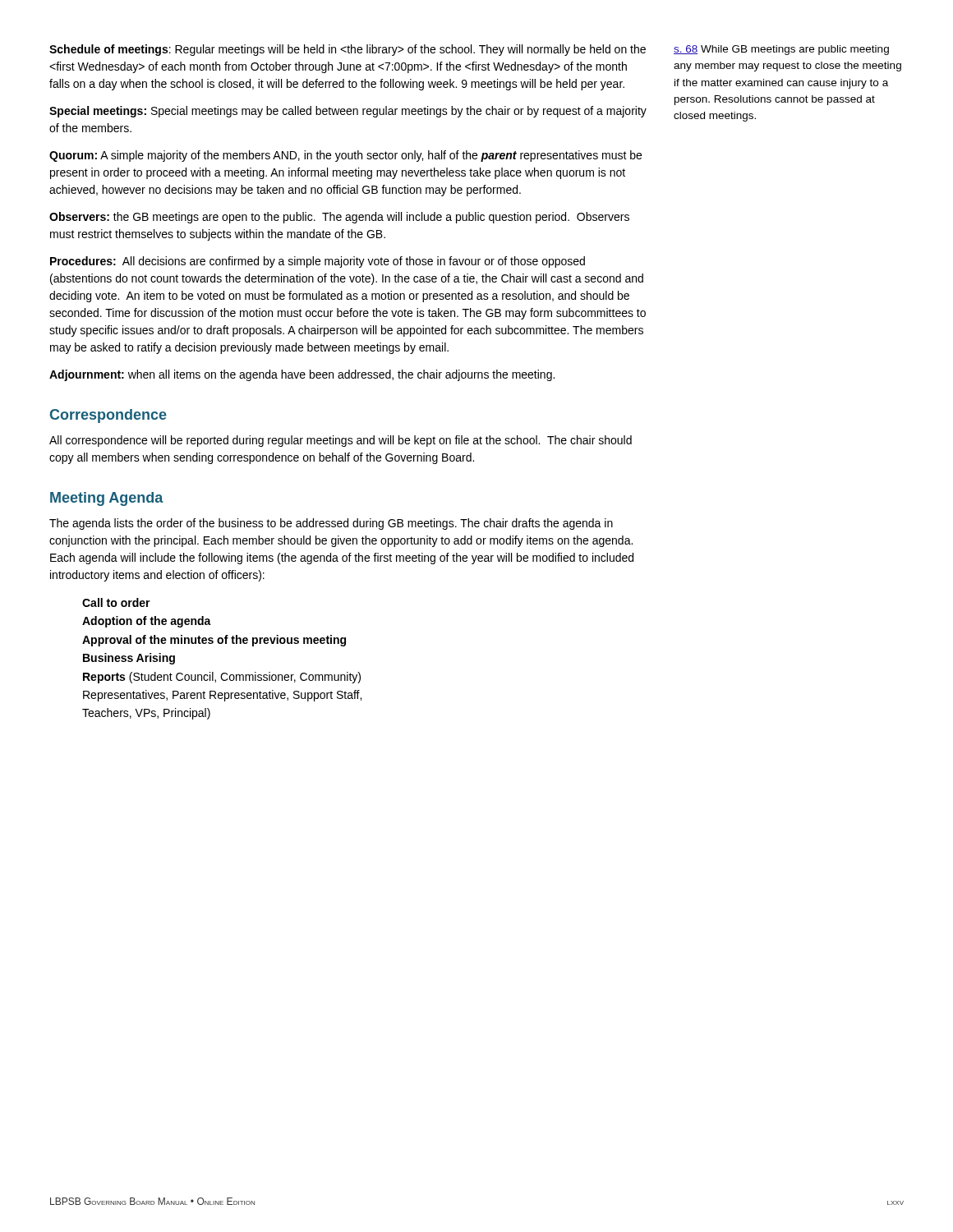Point to the region starting "Approval of the"
953x1232 pixels.
click(x=214, y=640)
